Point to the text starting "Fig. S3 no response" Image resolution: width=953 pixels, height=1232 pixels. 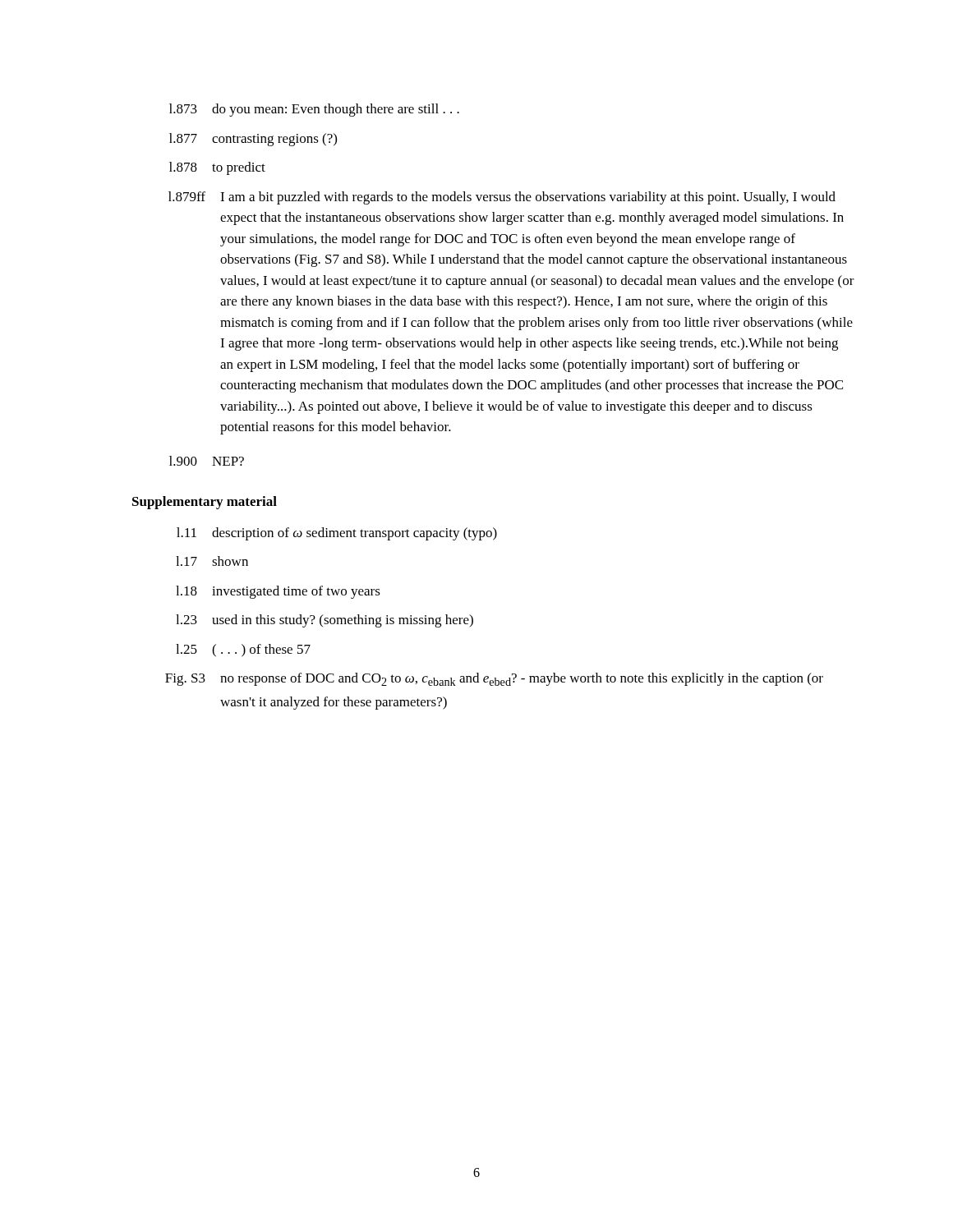coord(493,690)
